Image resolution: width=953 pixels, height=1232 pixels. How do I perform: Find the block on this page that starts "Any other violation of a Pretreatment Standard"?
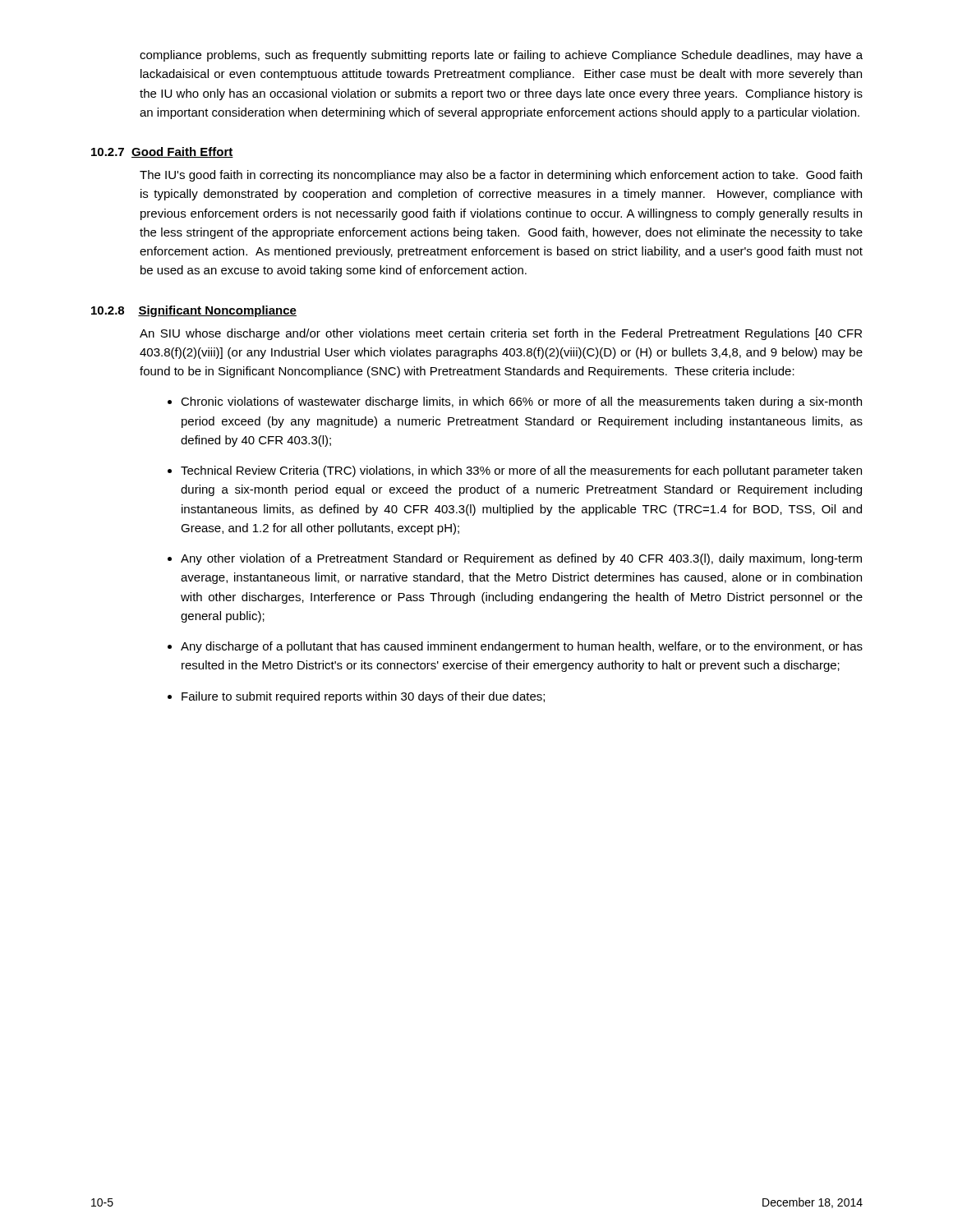pyautogui.click(x=522, y=587)
